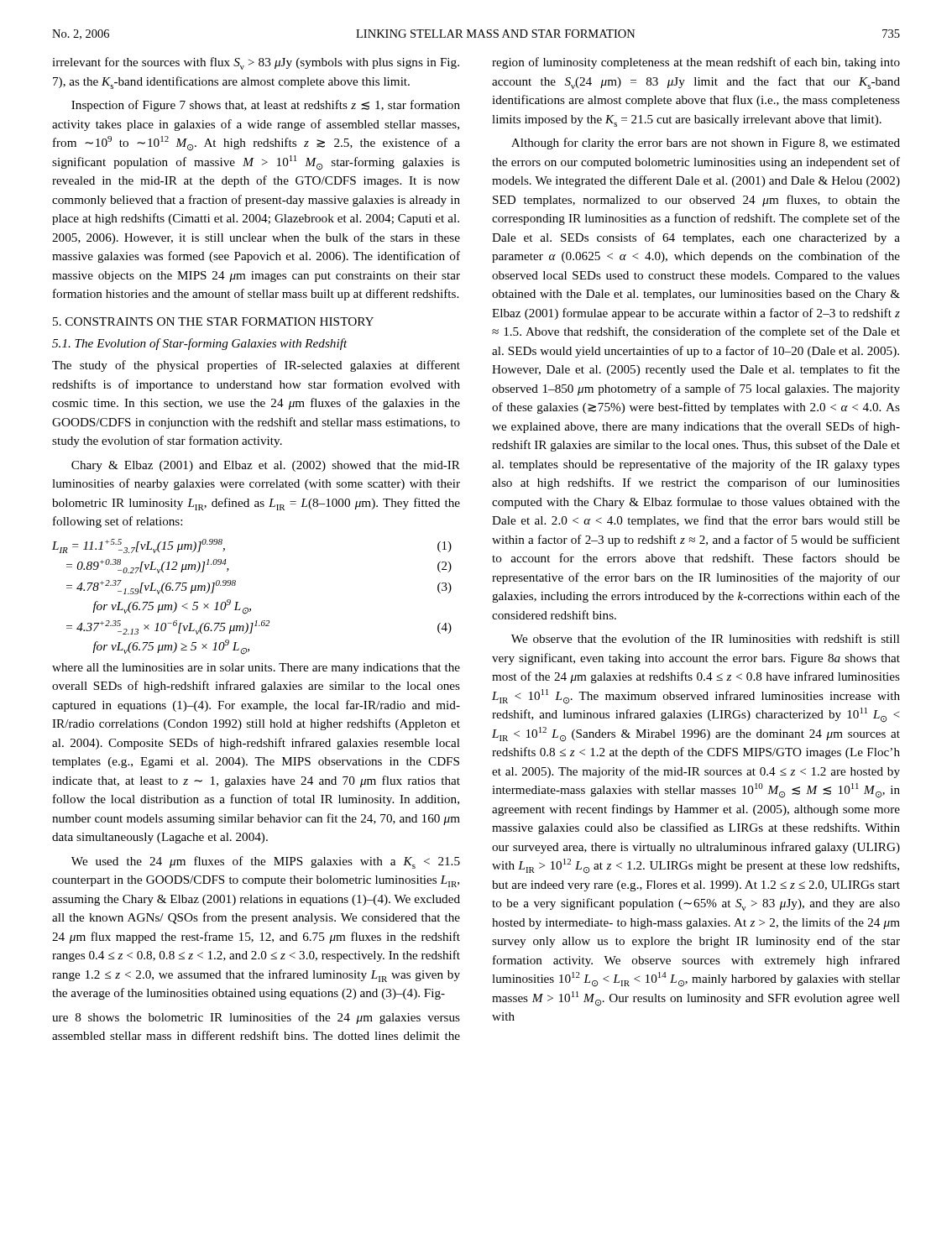Locate the formula that opens with "= 4.78+2.37−1.59[νLν(6.75 μm)]0.998 (3) for νLν(6.75"

(141, 587)
